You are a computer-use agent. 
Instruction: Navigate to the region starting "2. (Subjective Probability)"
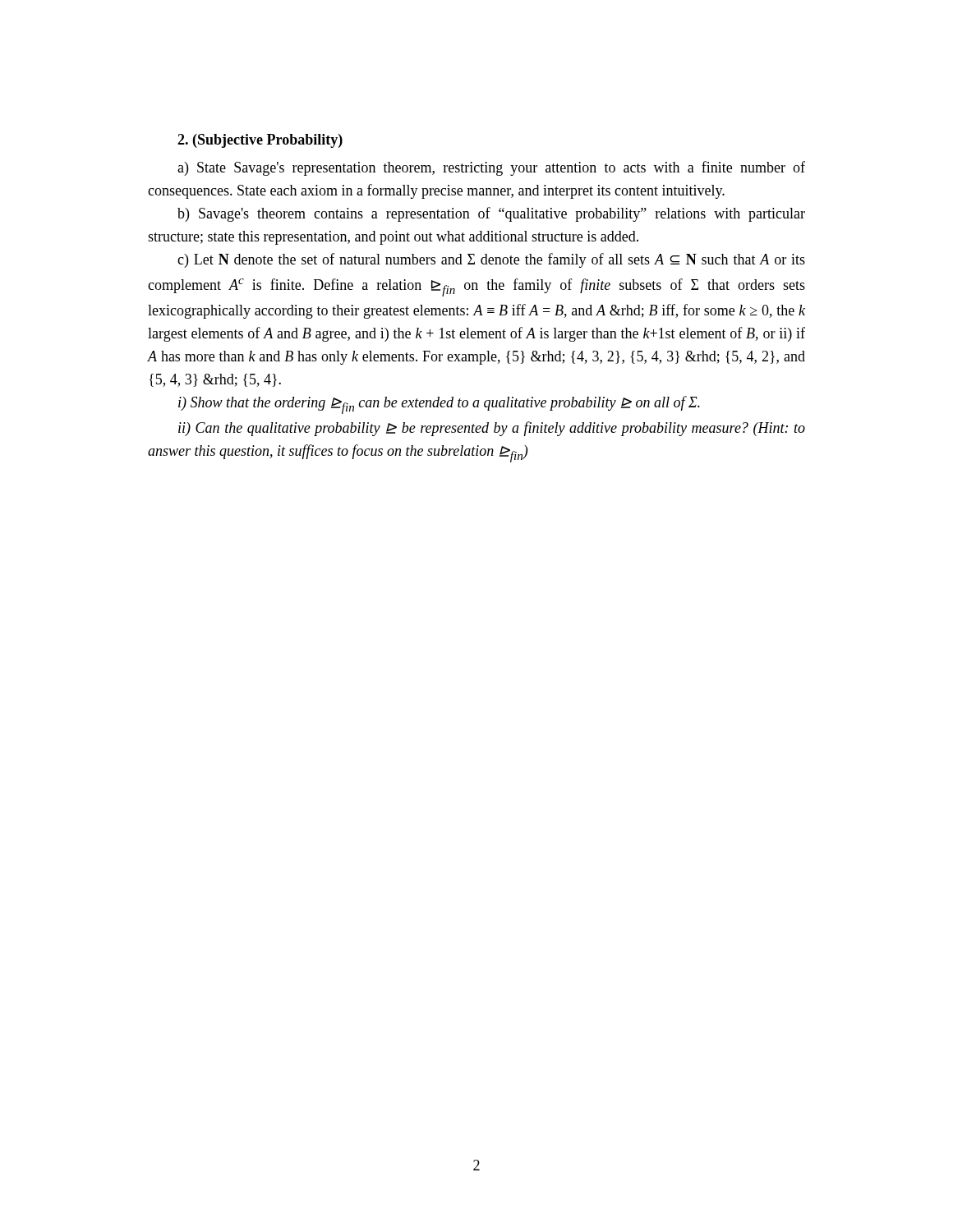click(x=260, y=140)
